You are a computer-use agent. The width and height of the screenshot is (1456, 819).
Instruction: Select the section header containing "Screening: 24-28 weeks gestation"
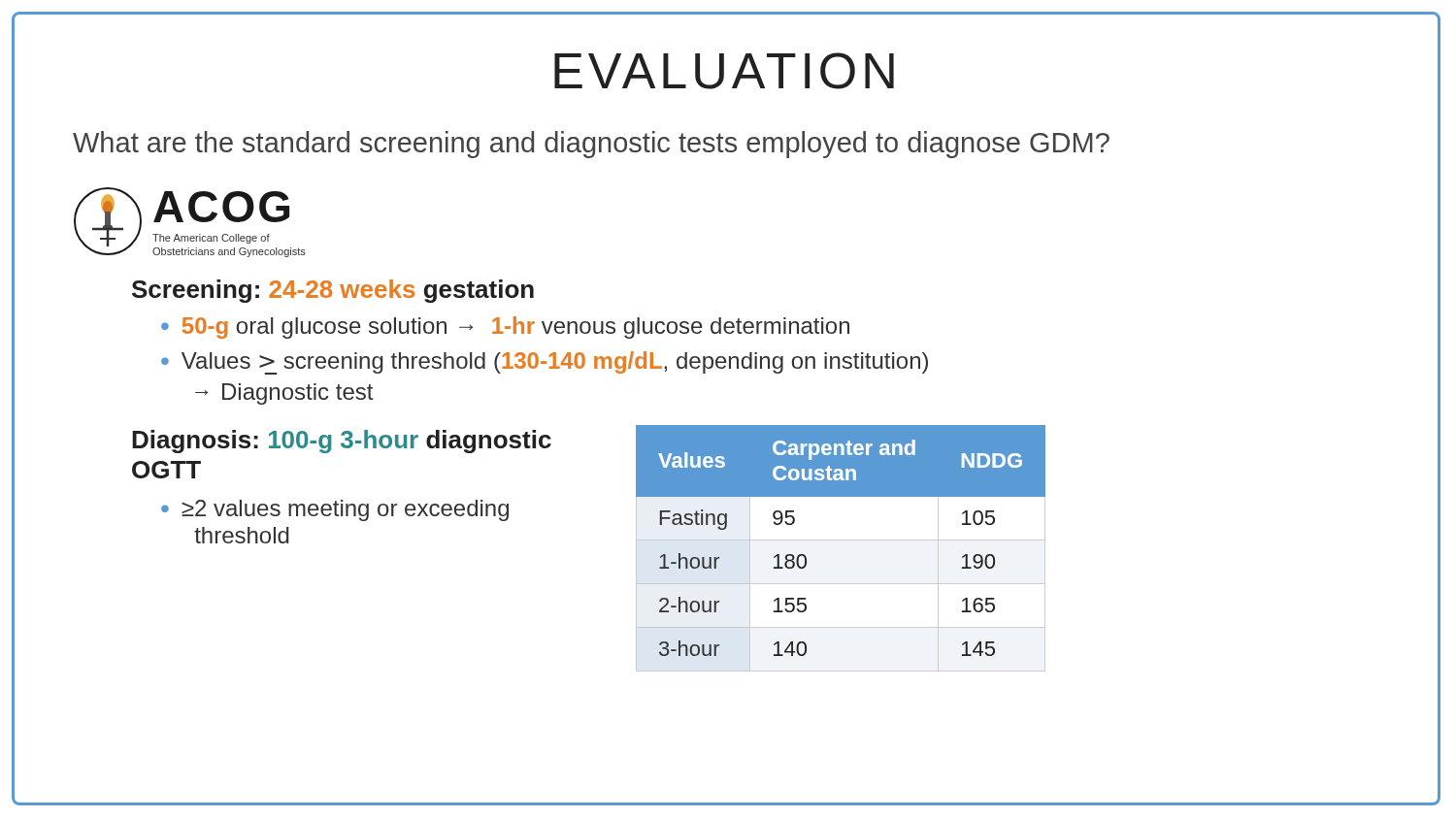(x=333, y=289)
